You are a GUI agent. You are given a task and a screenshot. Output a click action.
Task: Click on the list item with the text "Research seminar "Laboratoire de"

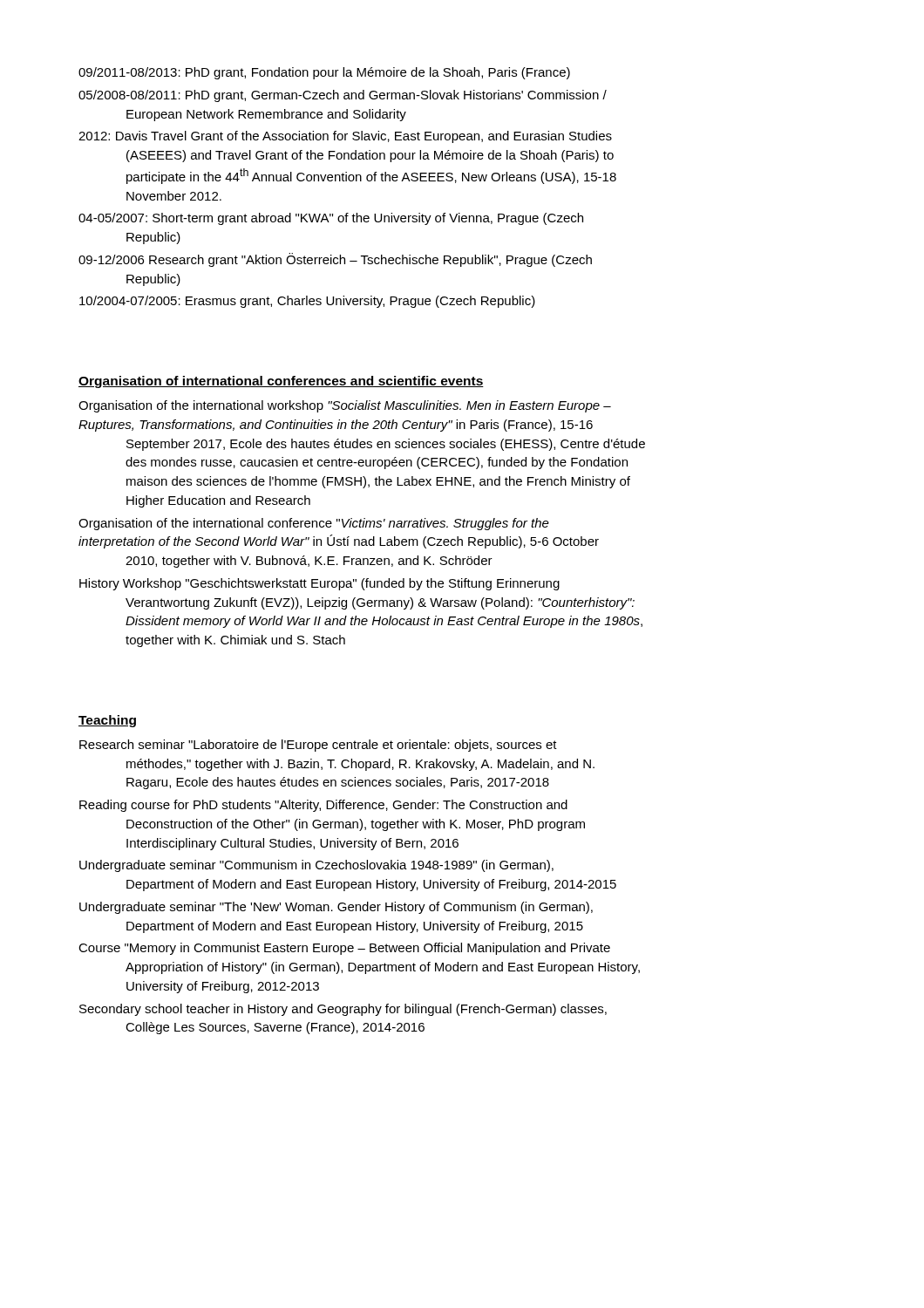tap(337, 764)
